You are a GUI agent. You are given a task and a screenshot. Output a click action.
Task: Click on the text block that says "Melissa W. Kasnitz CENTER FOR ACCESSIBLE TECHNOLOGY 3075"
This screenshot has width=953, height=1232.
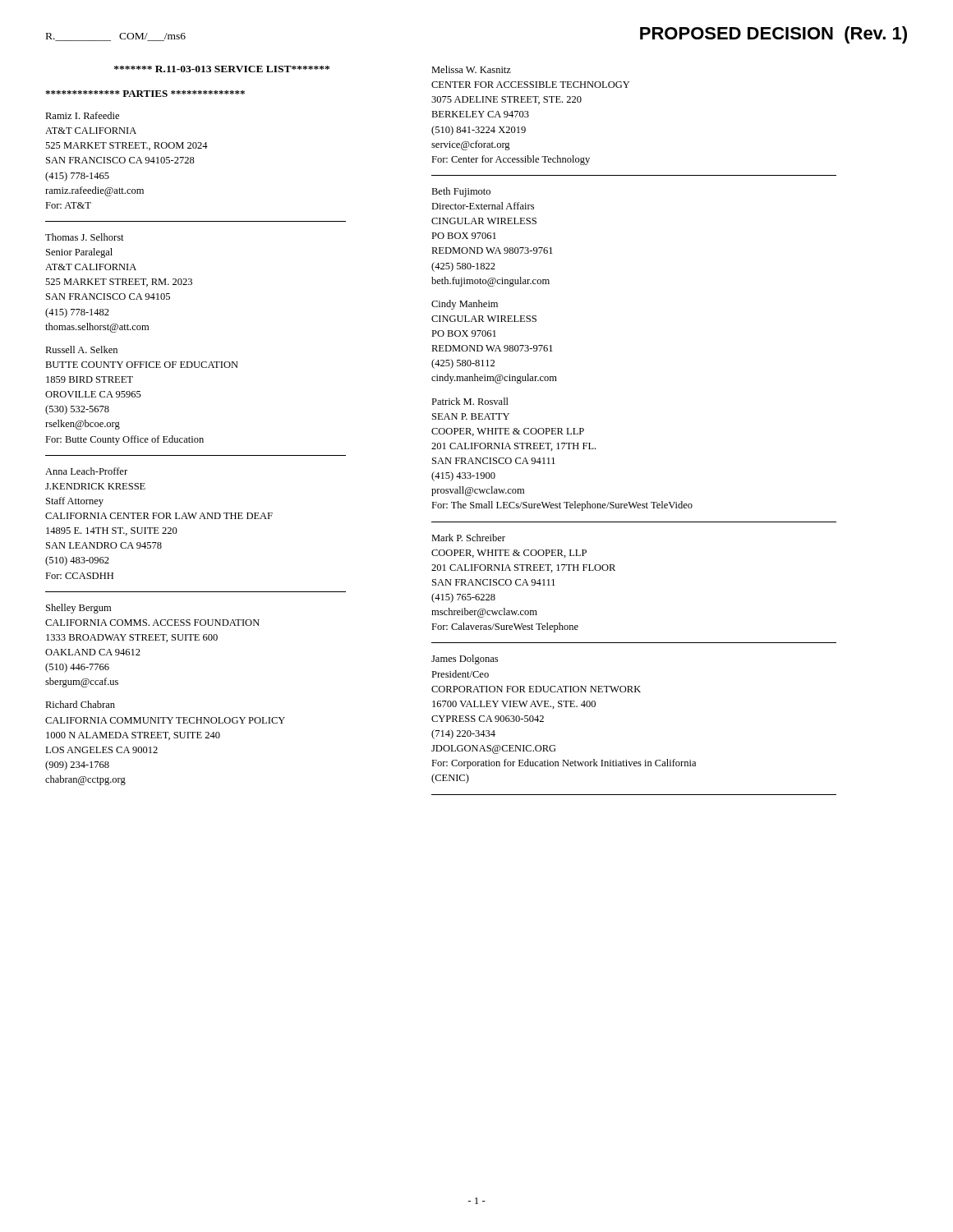[471, 69]
